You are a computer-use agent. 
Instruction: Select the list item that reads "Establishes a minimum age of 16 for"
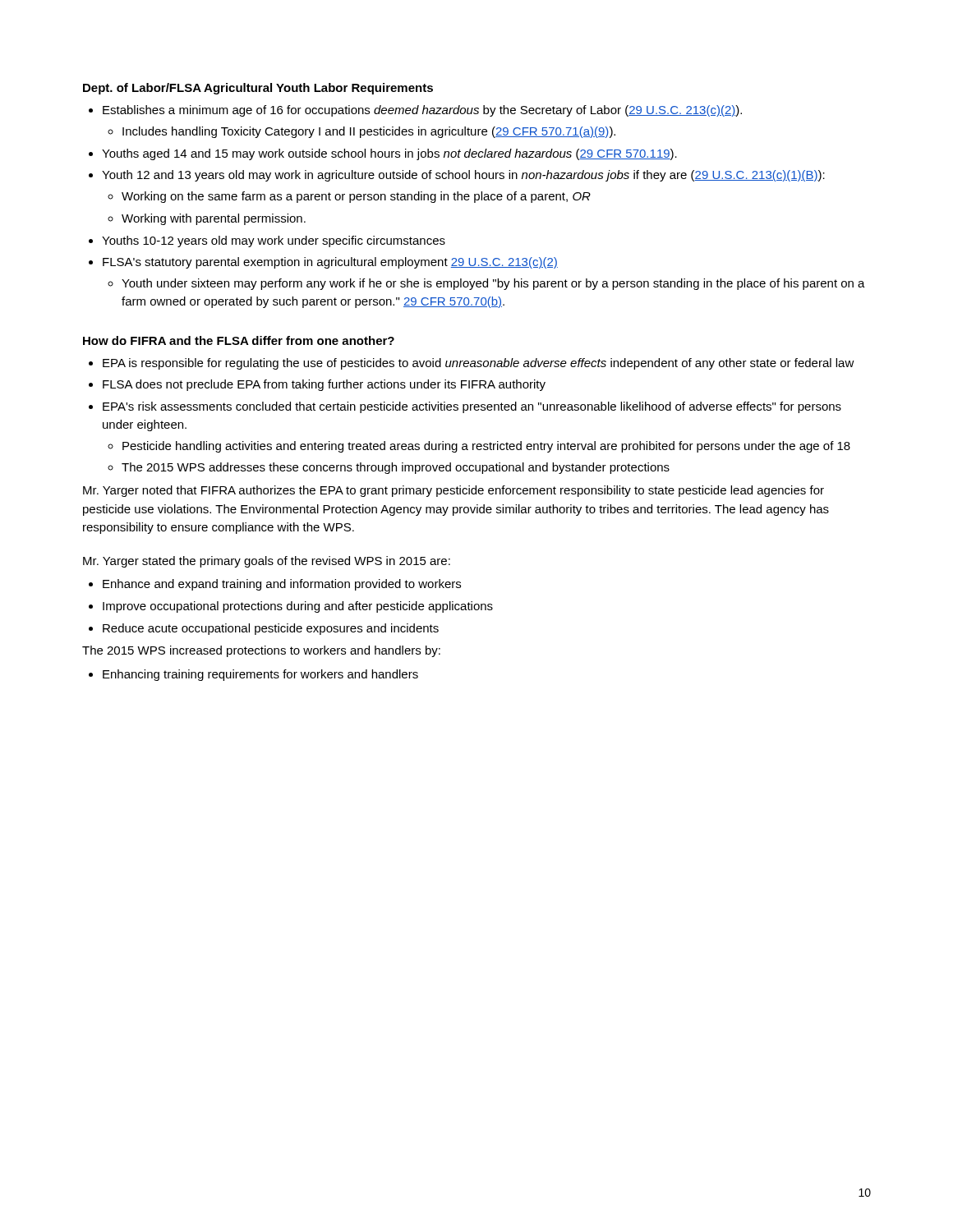tap(486, 121)
